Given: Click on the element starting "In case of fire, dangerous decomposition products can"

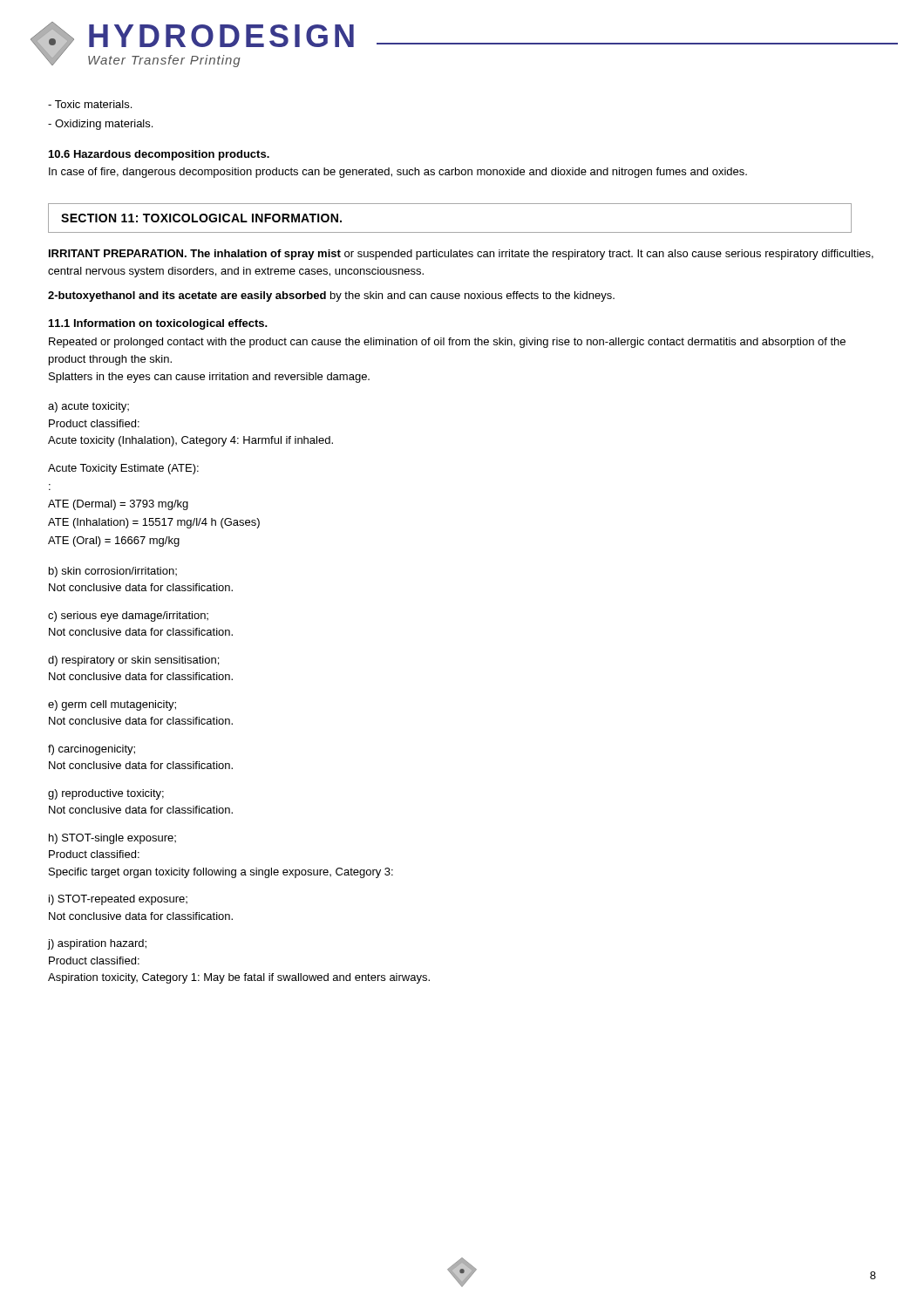Looking at the screenshot, I should (x=398, y=171).
